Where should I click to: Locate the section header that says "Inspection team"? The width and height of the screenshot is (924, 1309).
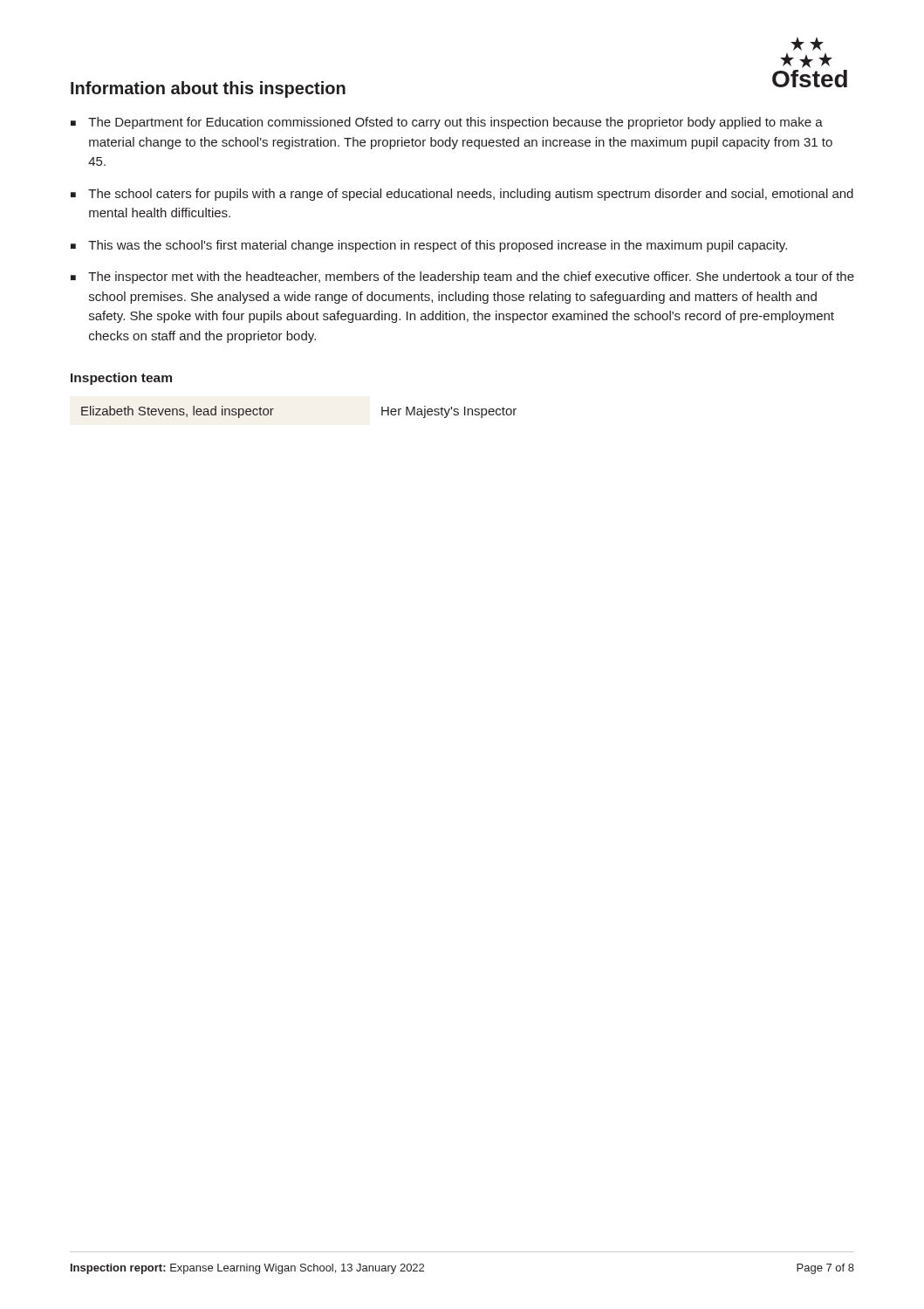click(x=121, y=377)
